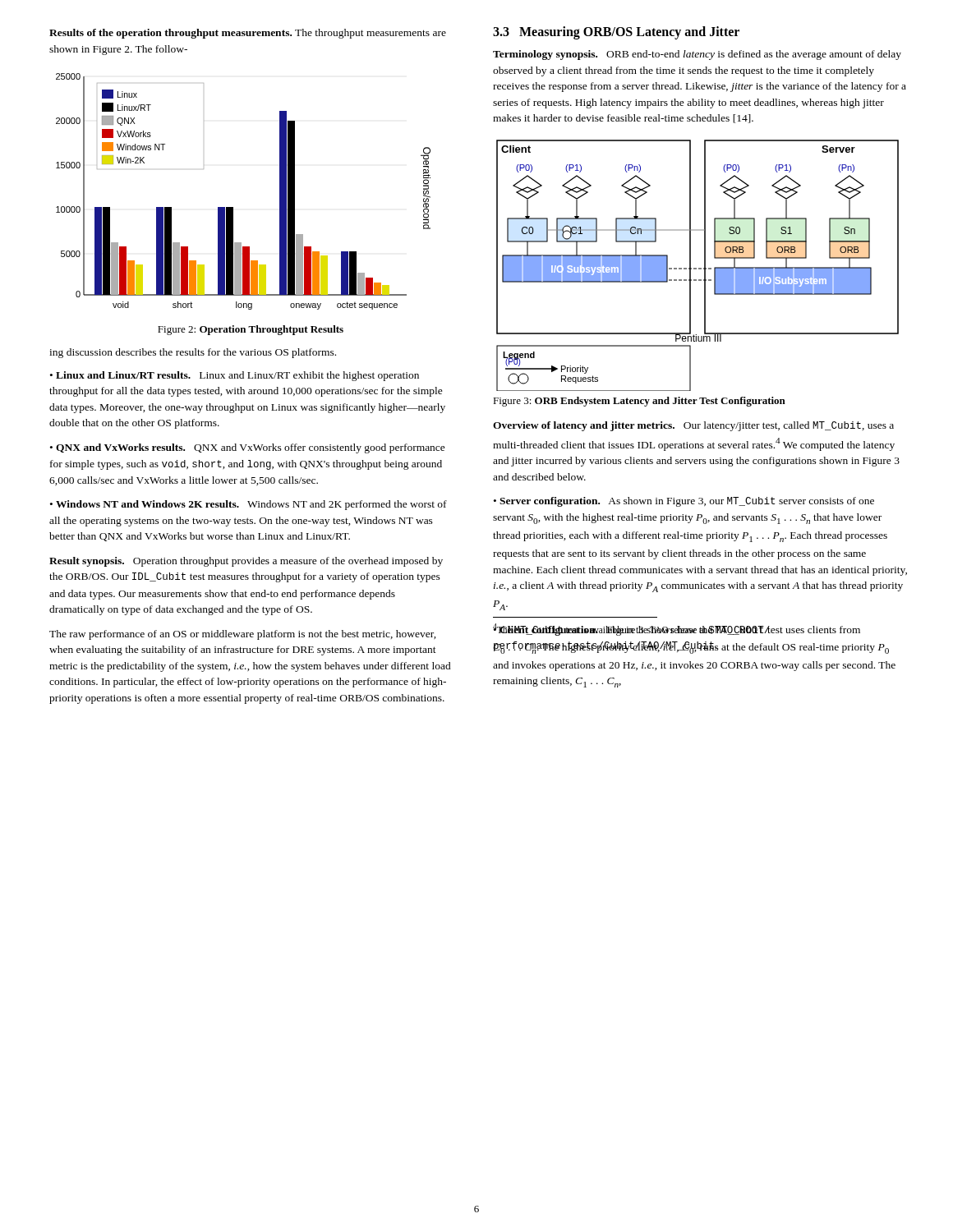Find the bar chart
Viewport: 953px width, 1232px height.
(242, 192)
